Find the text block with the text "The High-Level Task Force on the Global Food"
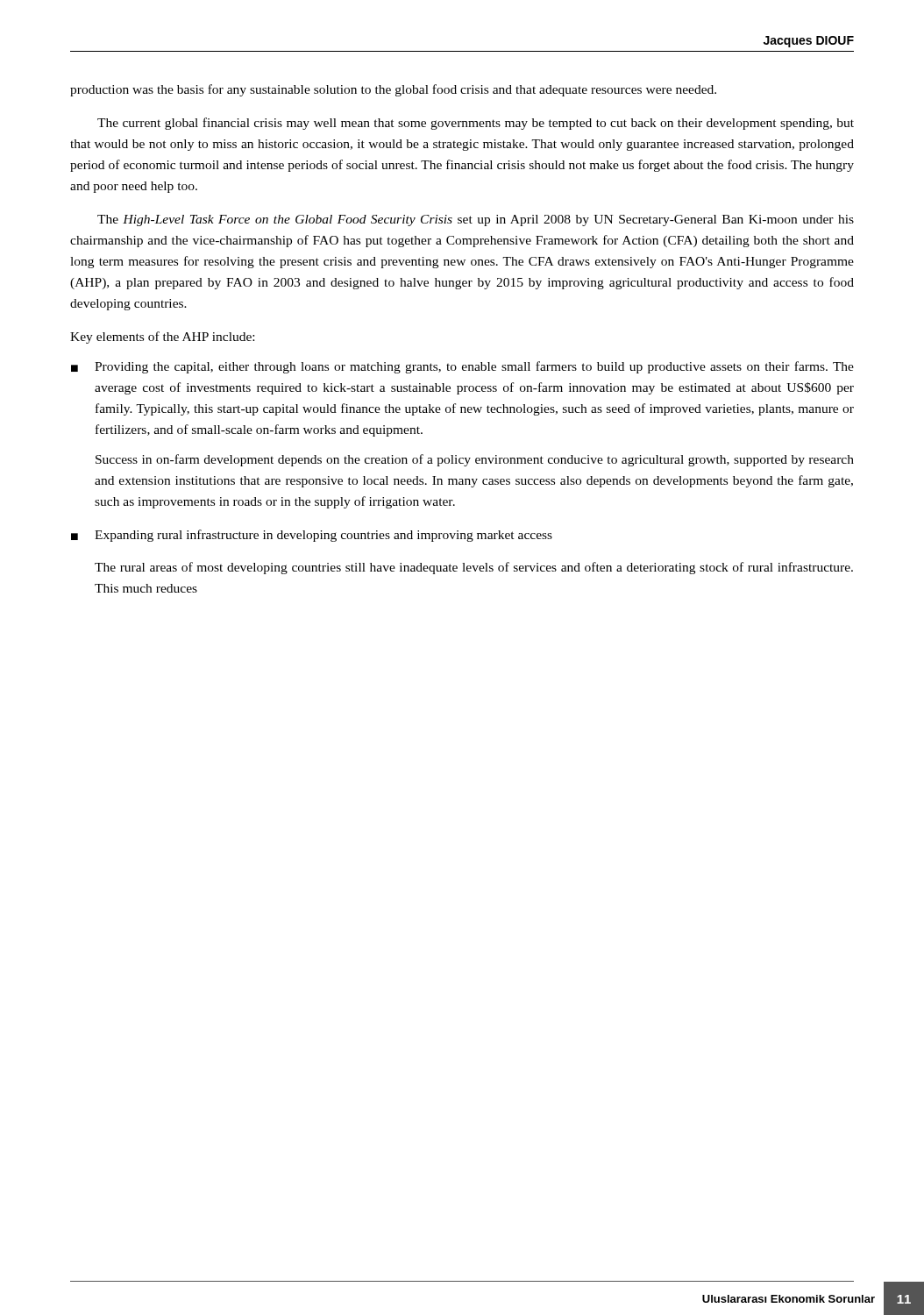 click(x=462, y=261)
